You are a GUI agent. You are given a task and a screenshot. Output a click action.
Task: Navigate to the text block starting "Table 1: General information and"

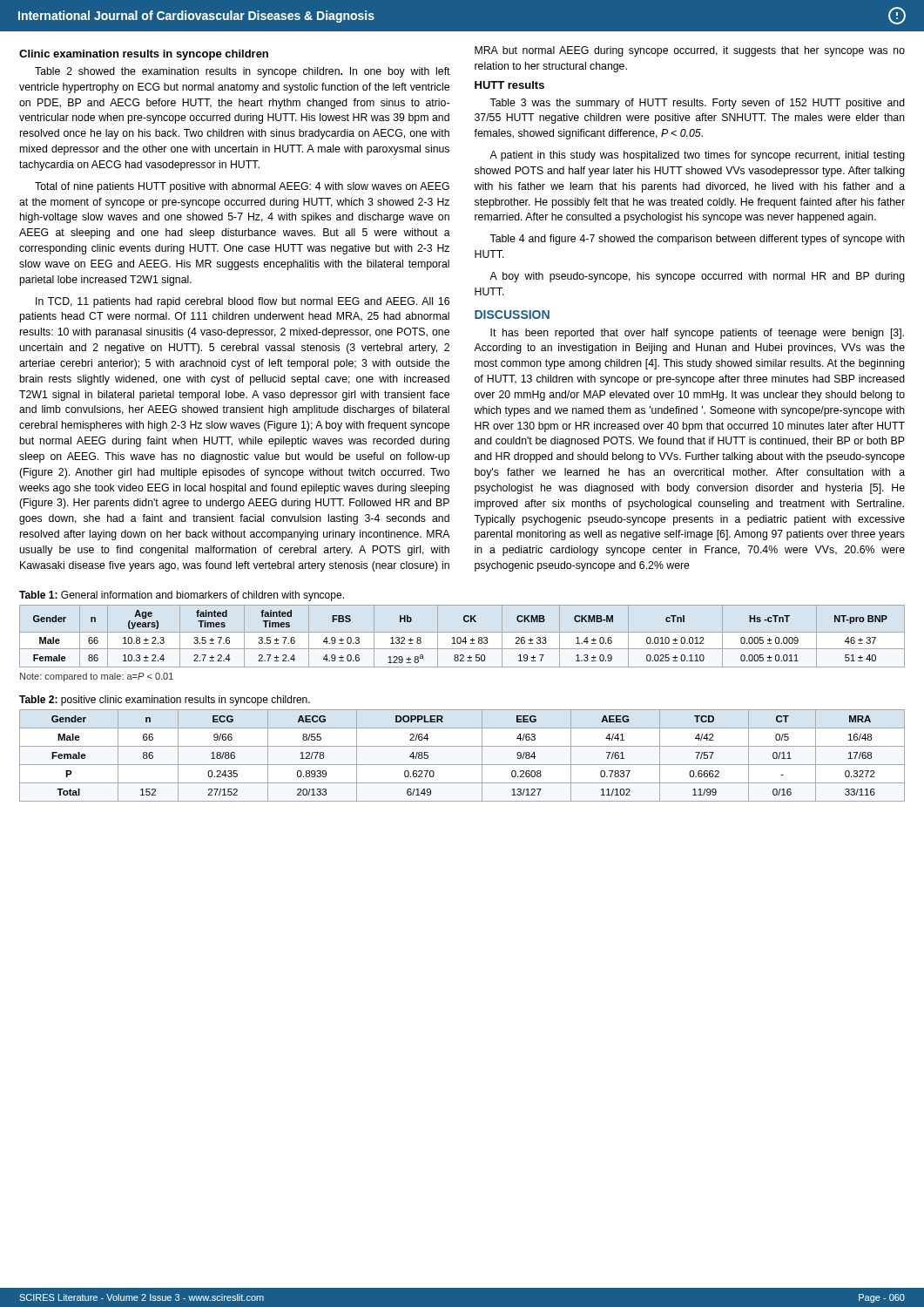click(182, 595)
